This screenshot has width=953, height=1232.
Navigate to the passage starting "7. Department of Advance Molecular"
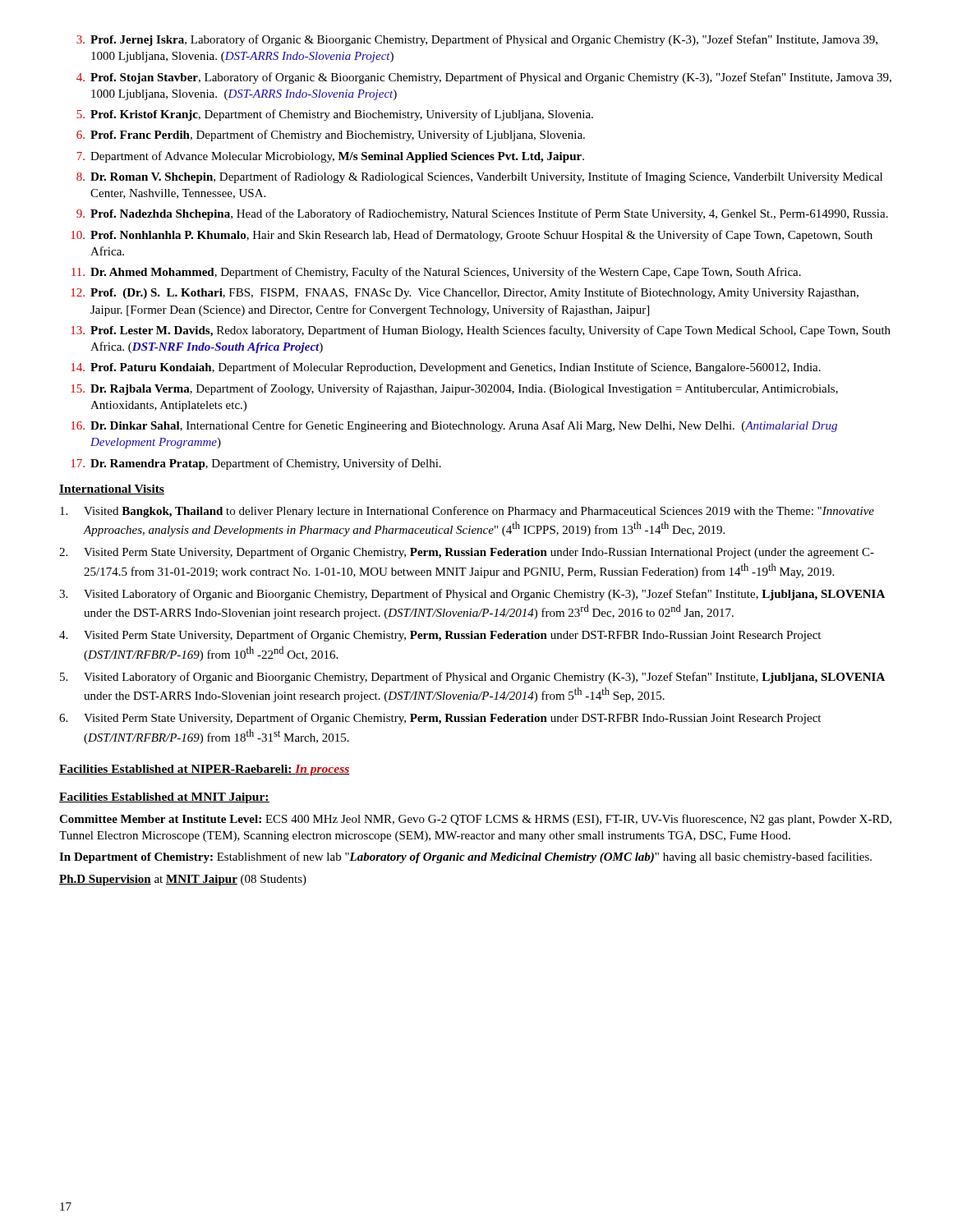click(x=476, y=156)
